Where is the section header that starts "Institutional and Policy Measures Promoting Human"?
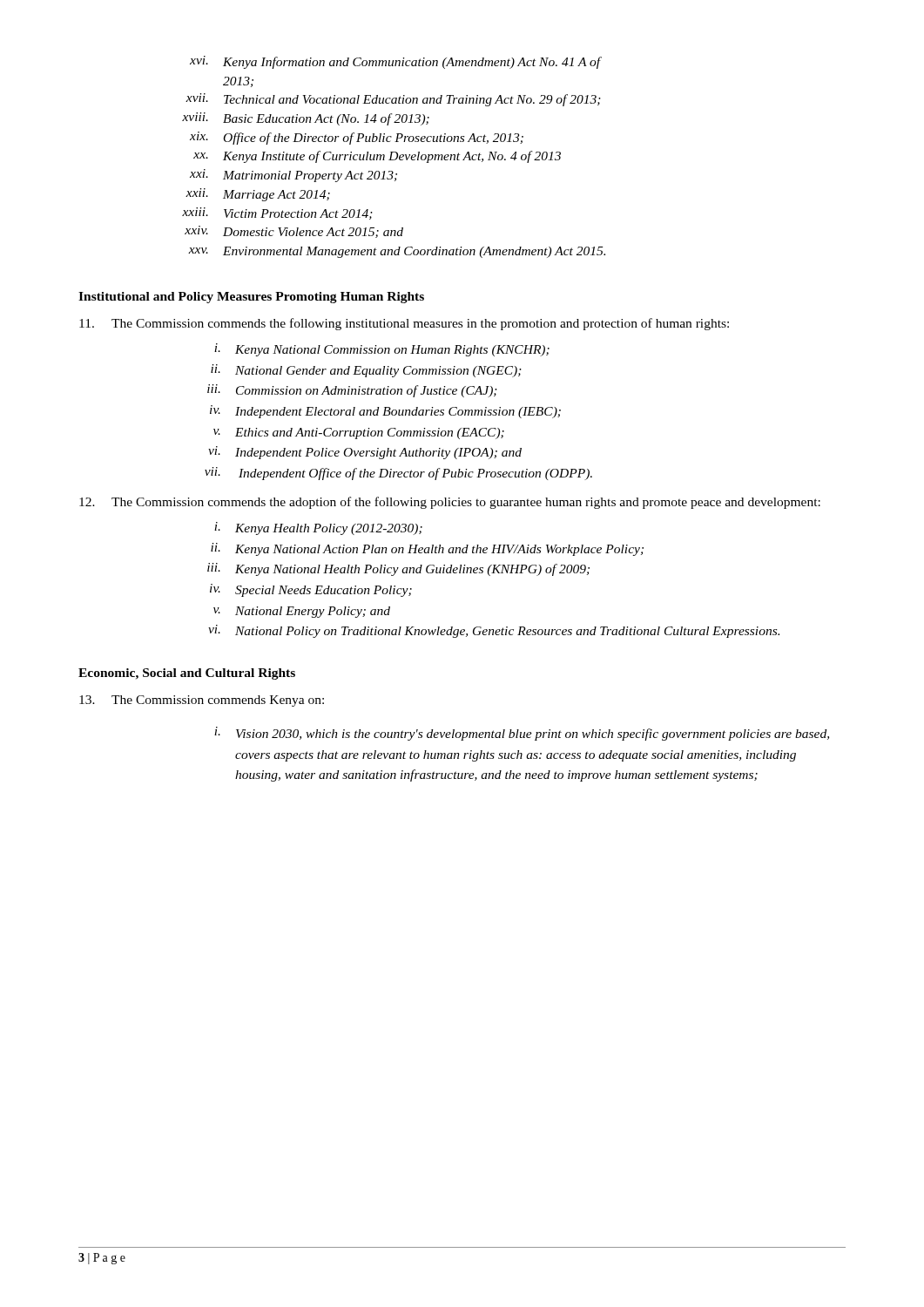The height and width of the screenshot is (1307, 924). click(x=251, y=295)
